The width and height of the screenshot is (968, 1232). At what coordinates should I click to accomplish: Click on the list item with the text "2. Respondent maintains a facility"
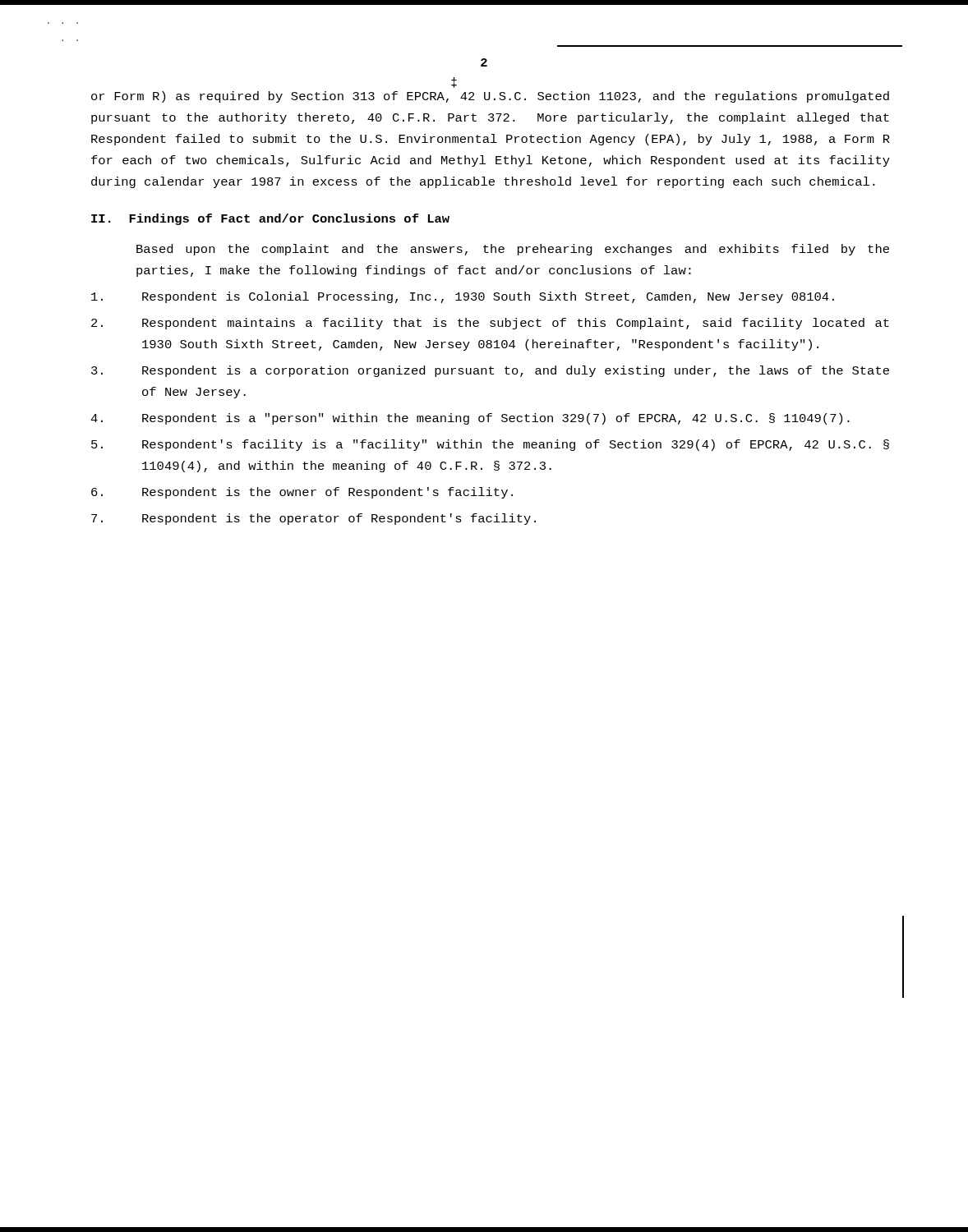point(490,334)
